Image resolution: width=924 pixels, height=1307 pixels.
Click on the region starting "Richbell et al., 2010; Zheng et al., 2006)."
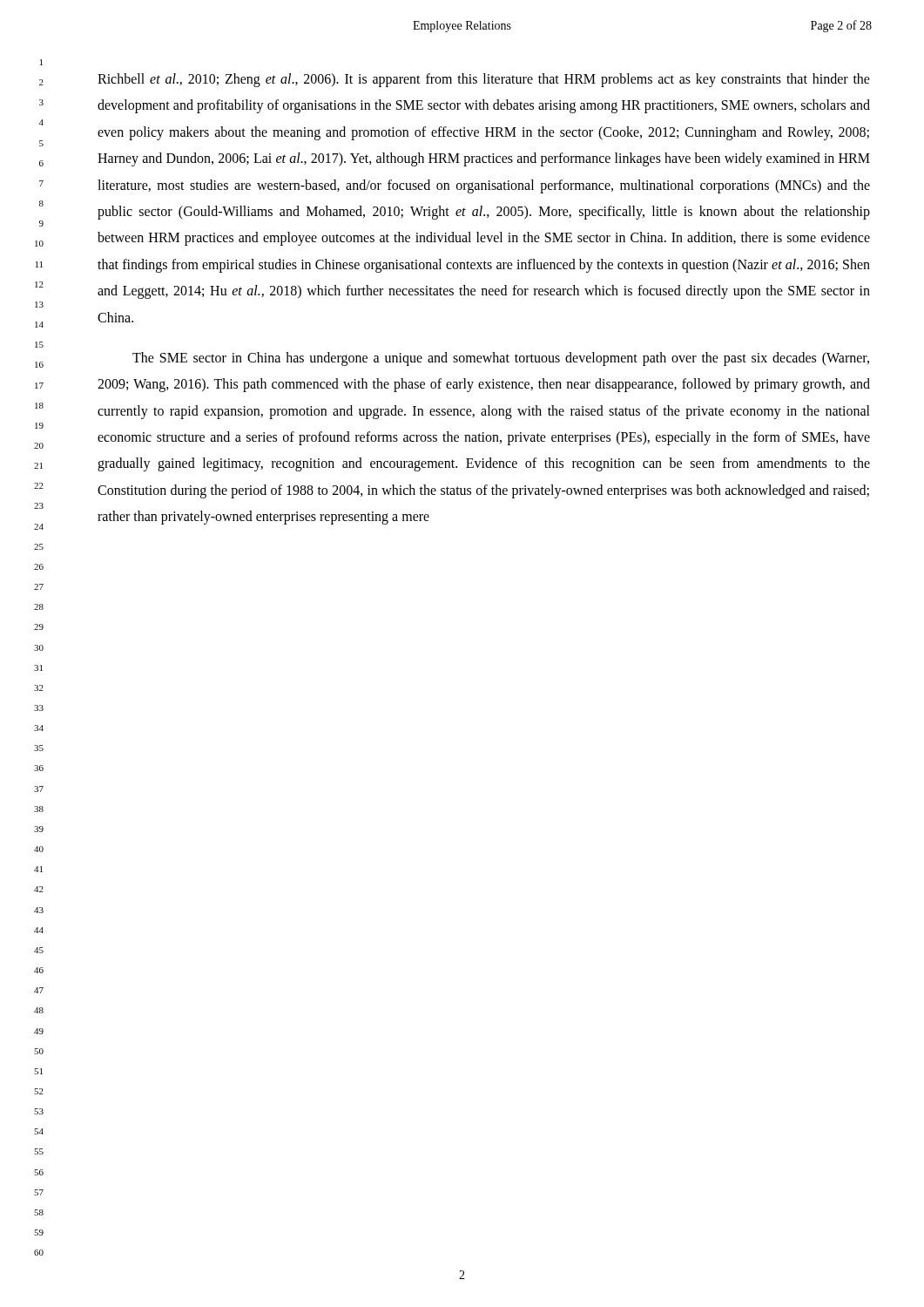[x=484, y=298]
